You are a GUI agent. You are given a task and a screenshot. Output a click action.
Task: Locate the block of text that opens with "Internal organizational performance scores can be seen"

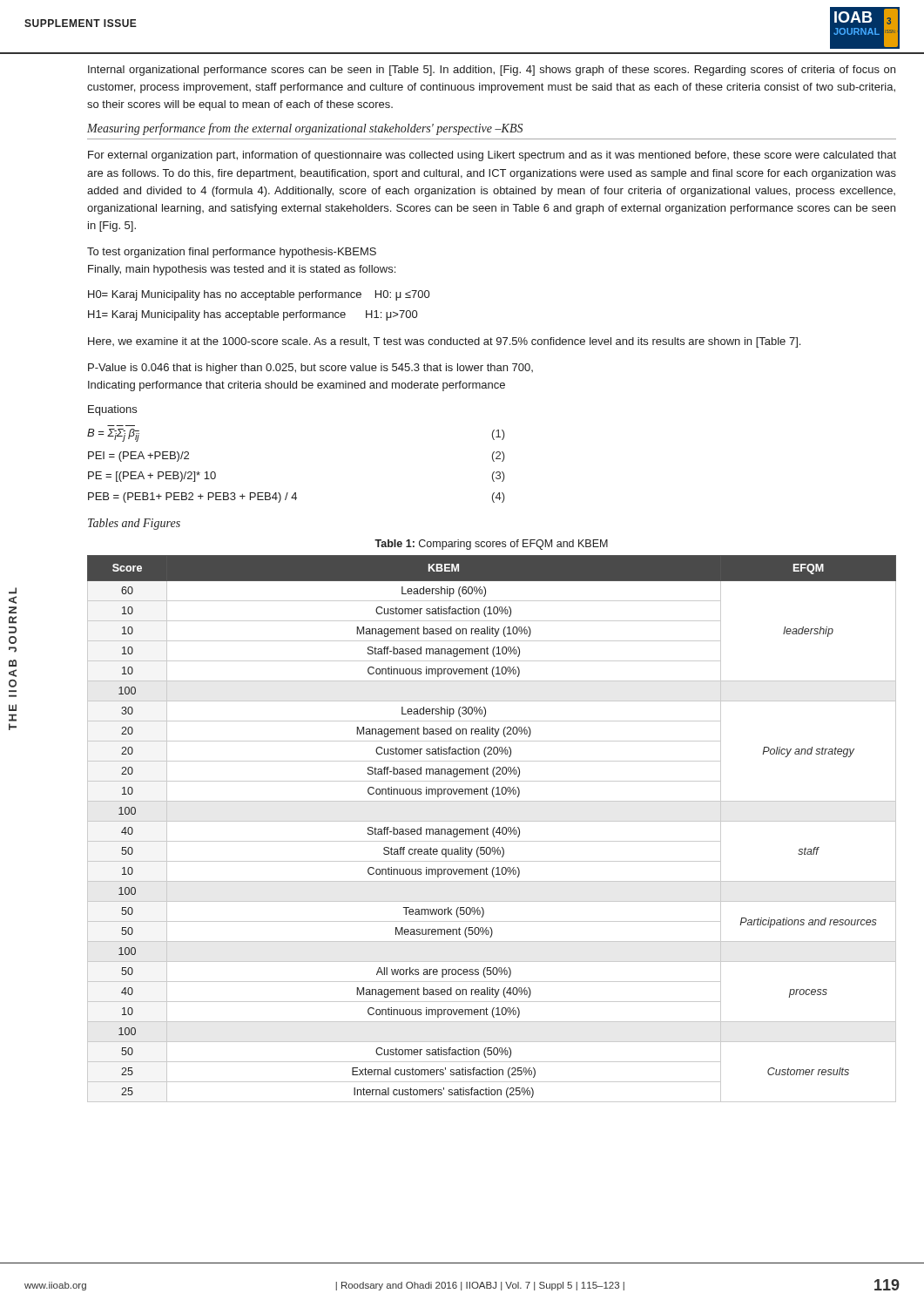(x=492, y=87)
